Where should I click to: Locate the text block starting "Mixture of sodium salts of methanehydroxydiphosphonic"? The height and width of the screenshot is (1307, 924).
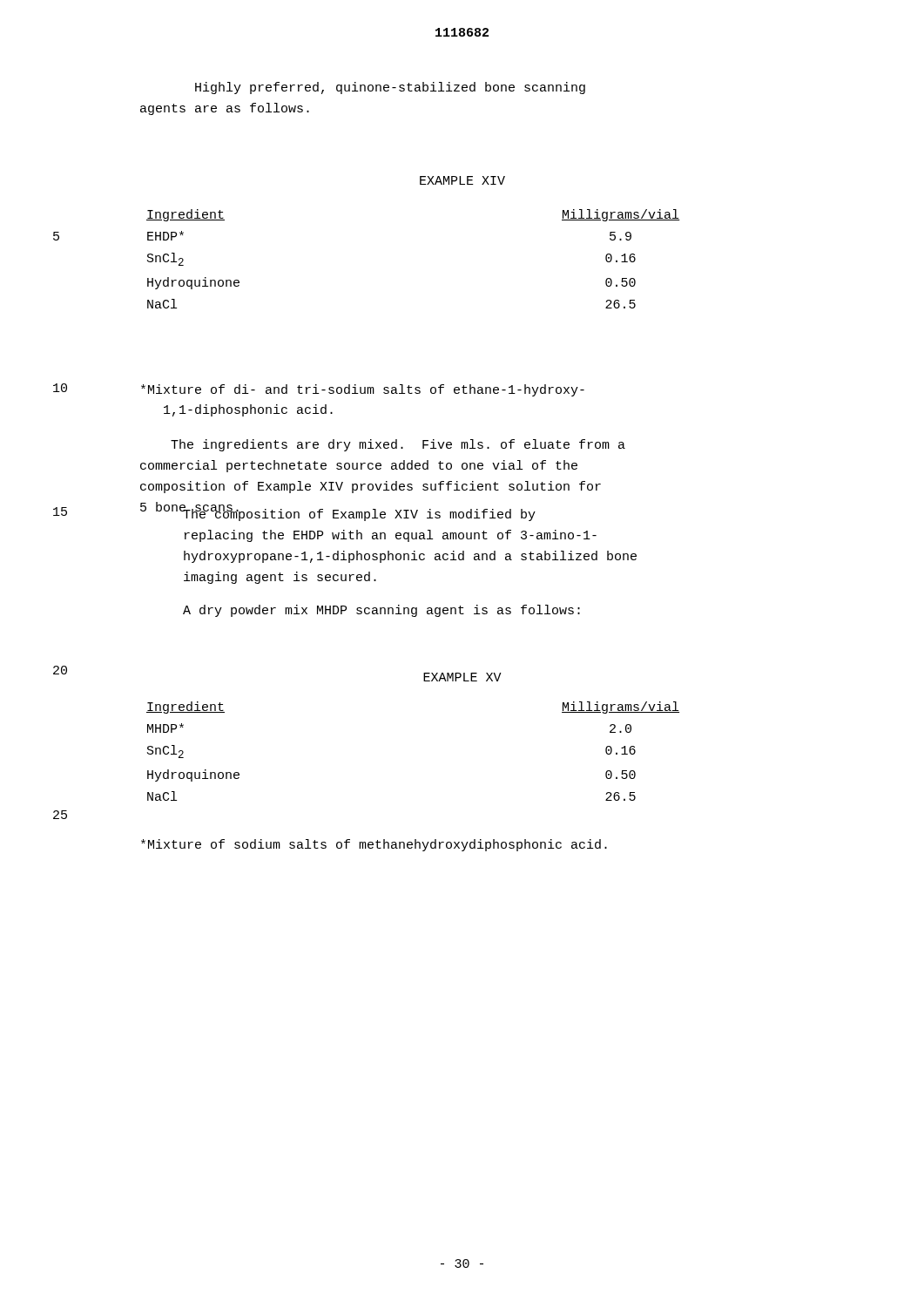click(374, 846)
